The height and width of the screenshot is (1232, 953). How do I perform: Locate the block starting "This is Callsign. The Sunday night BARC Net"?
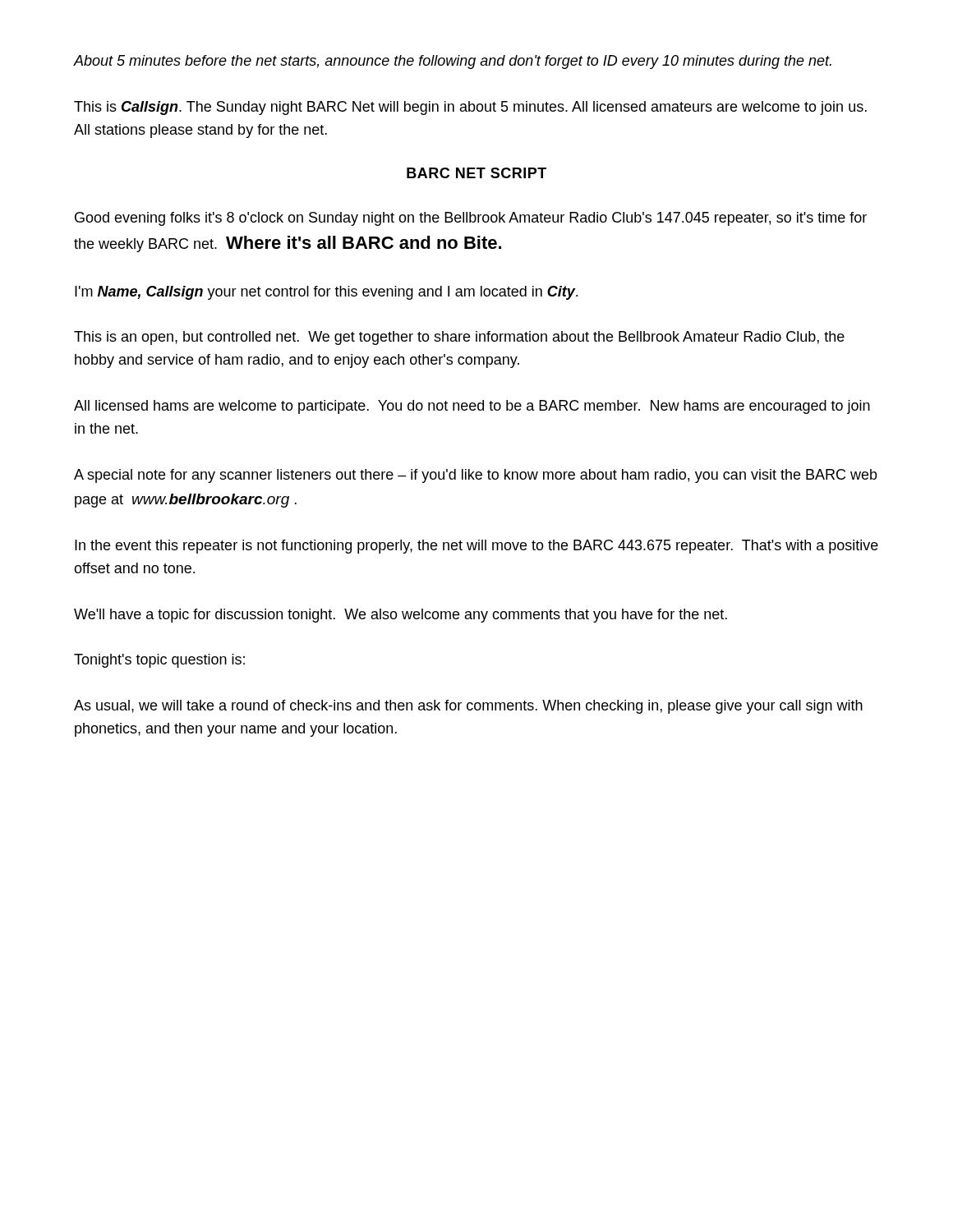471,118
